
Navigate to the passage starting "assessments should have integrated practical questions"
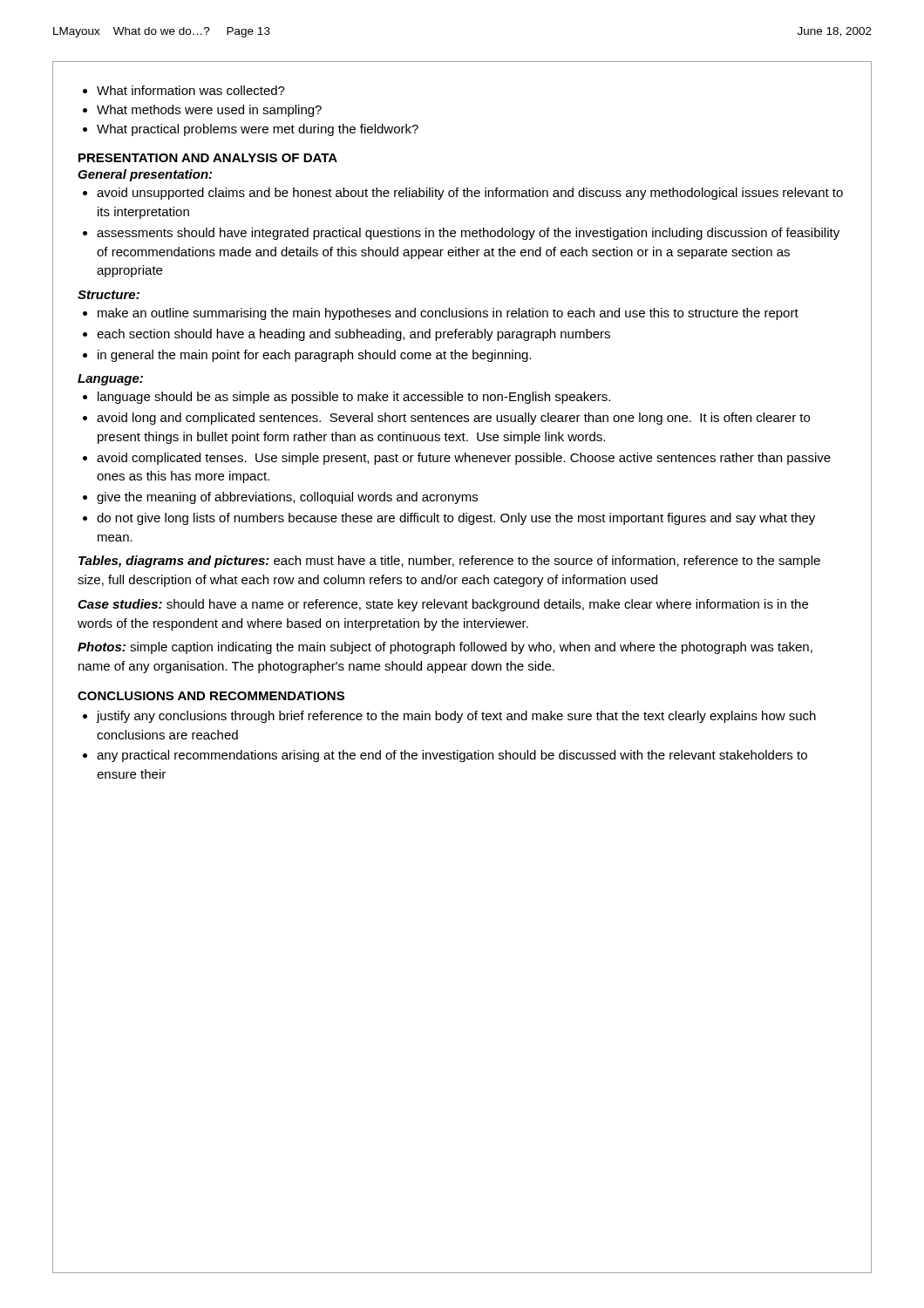coord(462,251)
